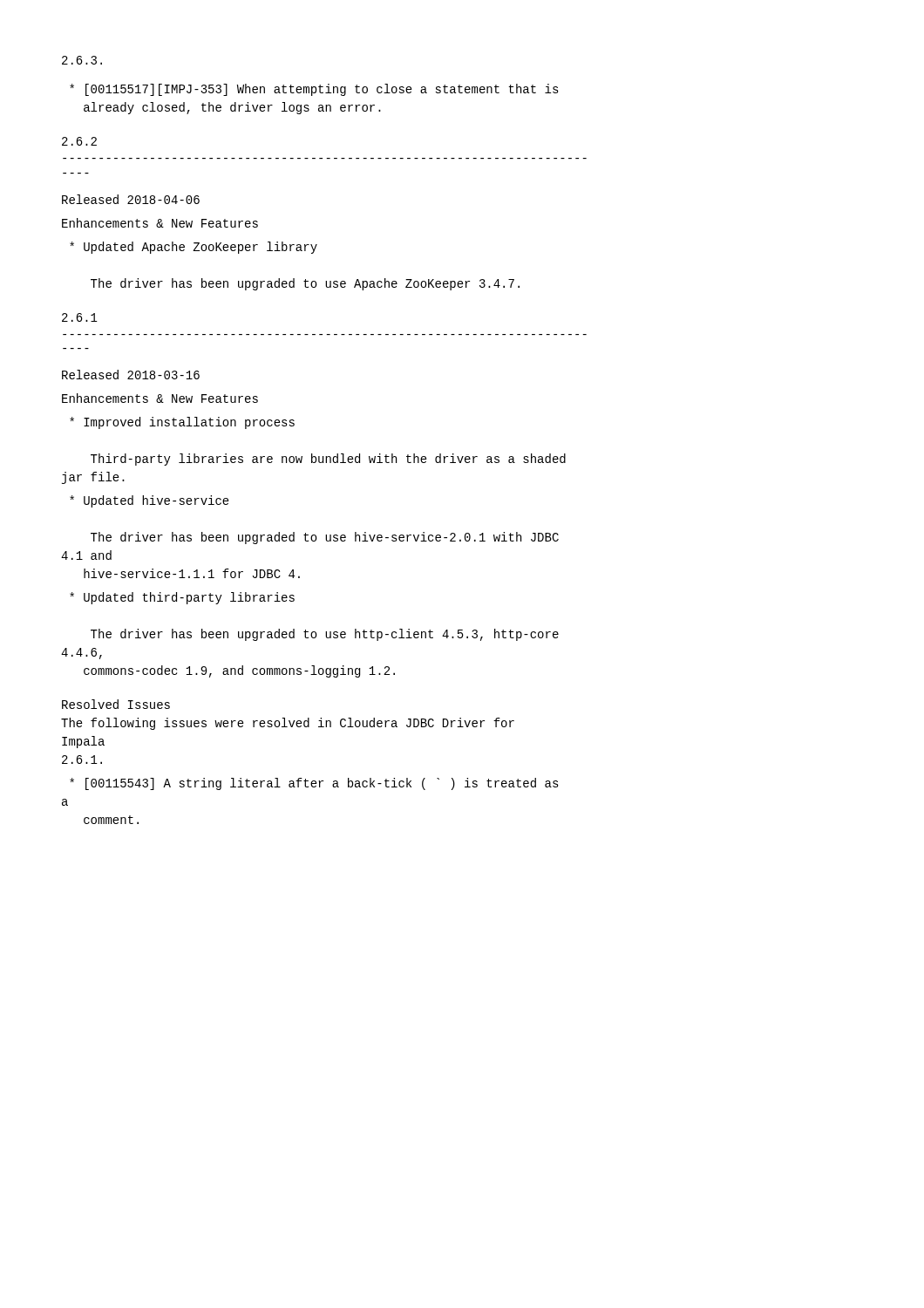Screen dimensions: 1308x924
Task: Locate the region starting "Updated third-party libraries The driver has been"
Action: (310, 635)
